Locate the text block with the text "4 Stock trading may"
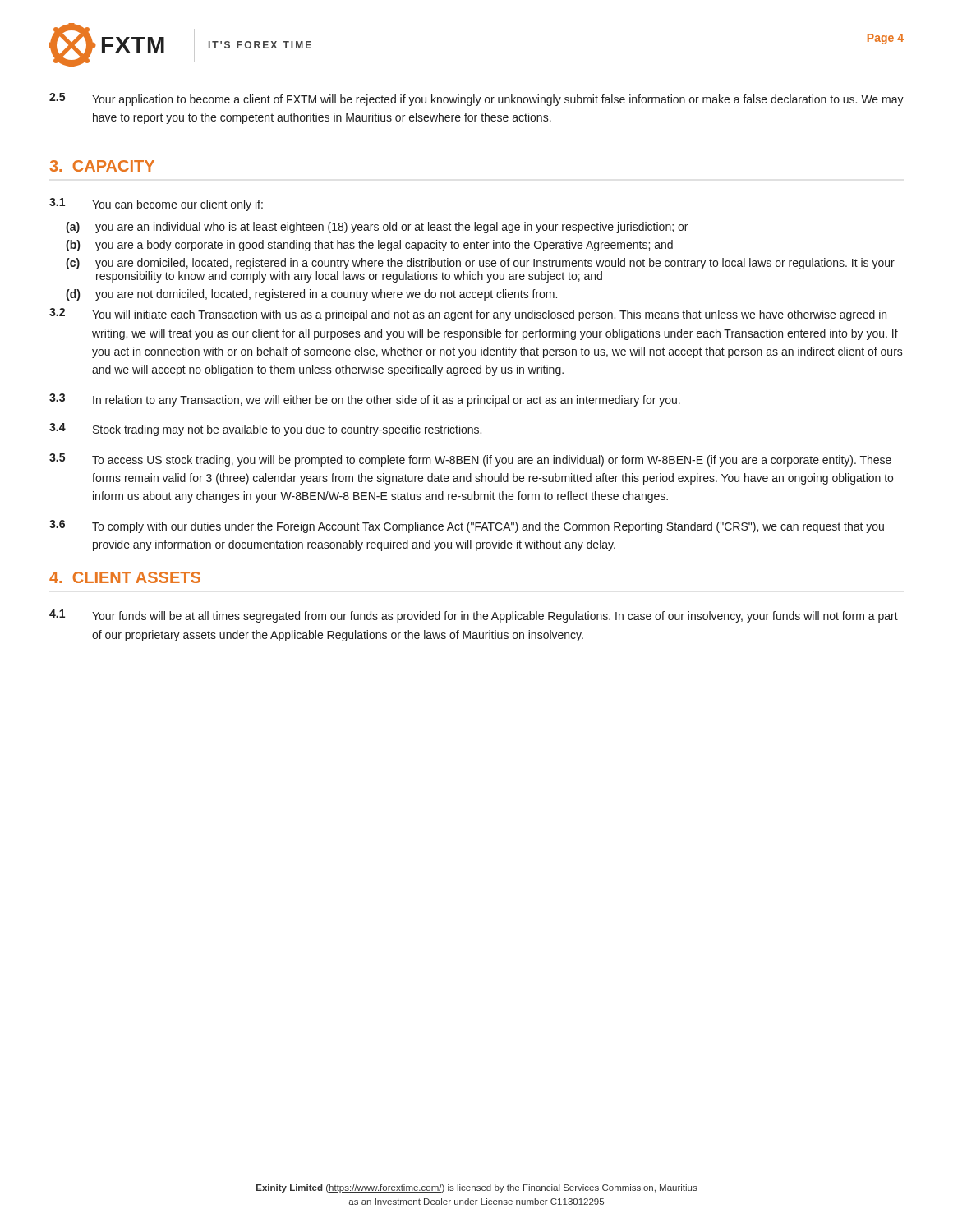 click(x=476, y=430)
